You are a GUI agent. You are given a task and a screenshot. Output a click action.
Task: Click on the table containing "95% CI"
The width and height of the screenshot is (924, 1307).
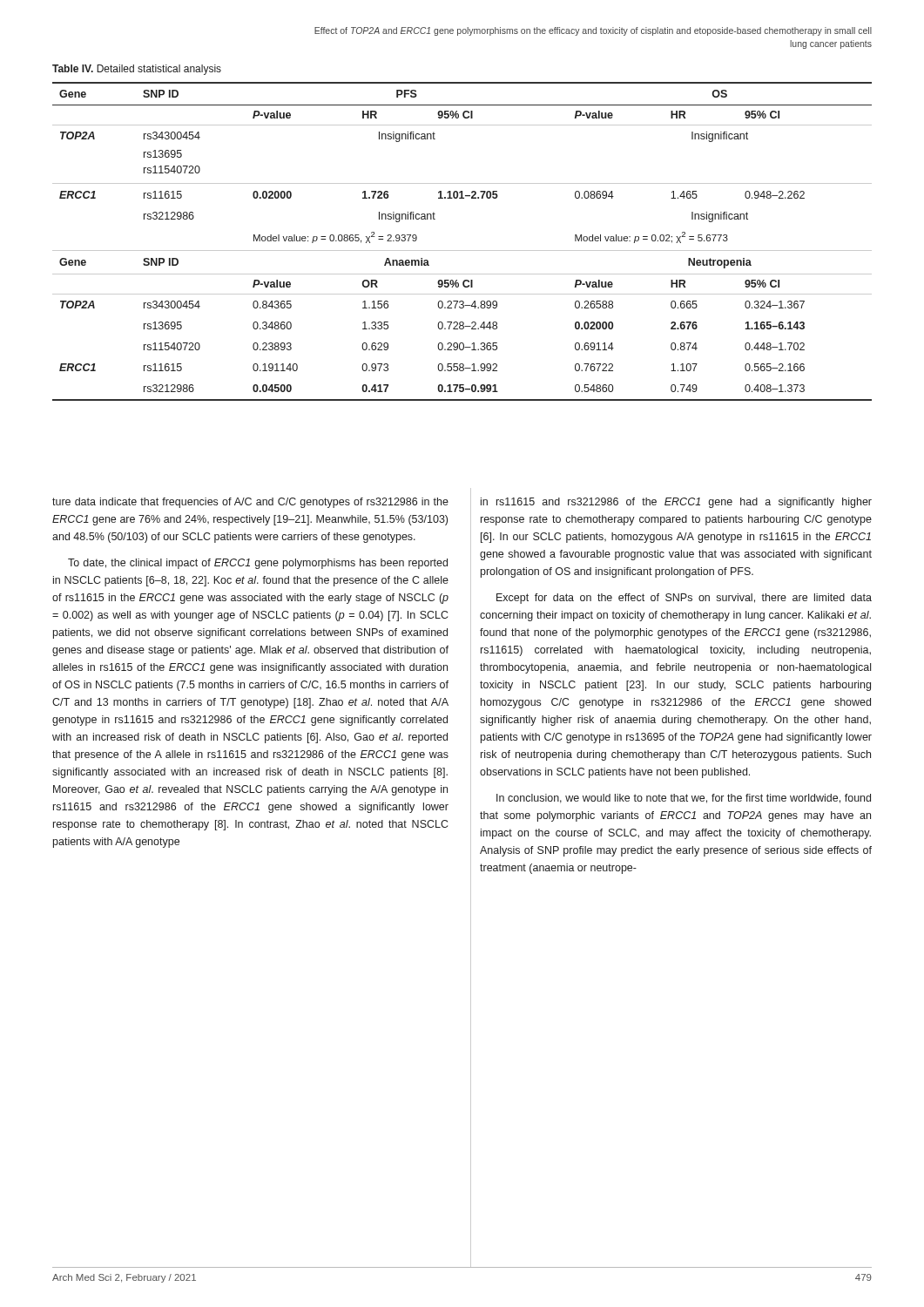[462, 241]
